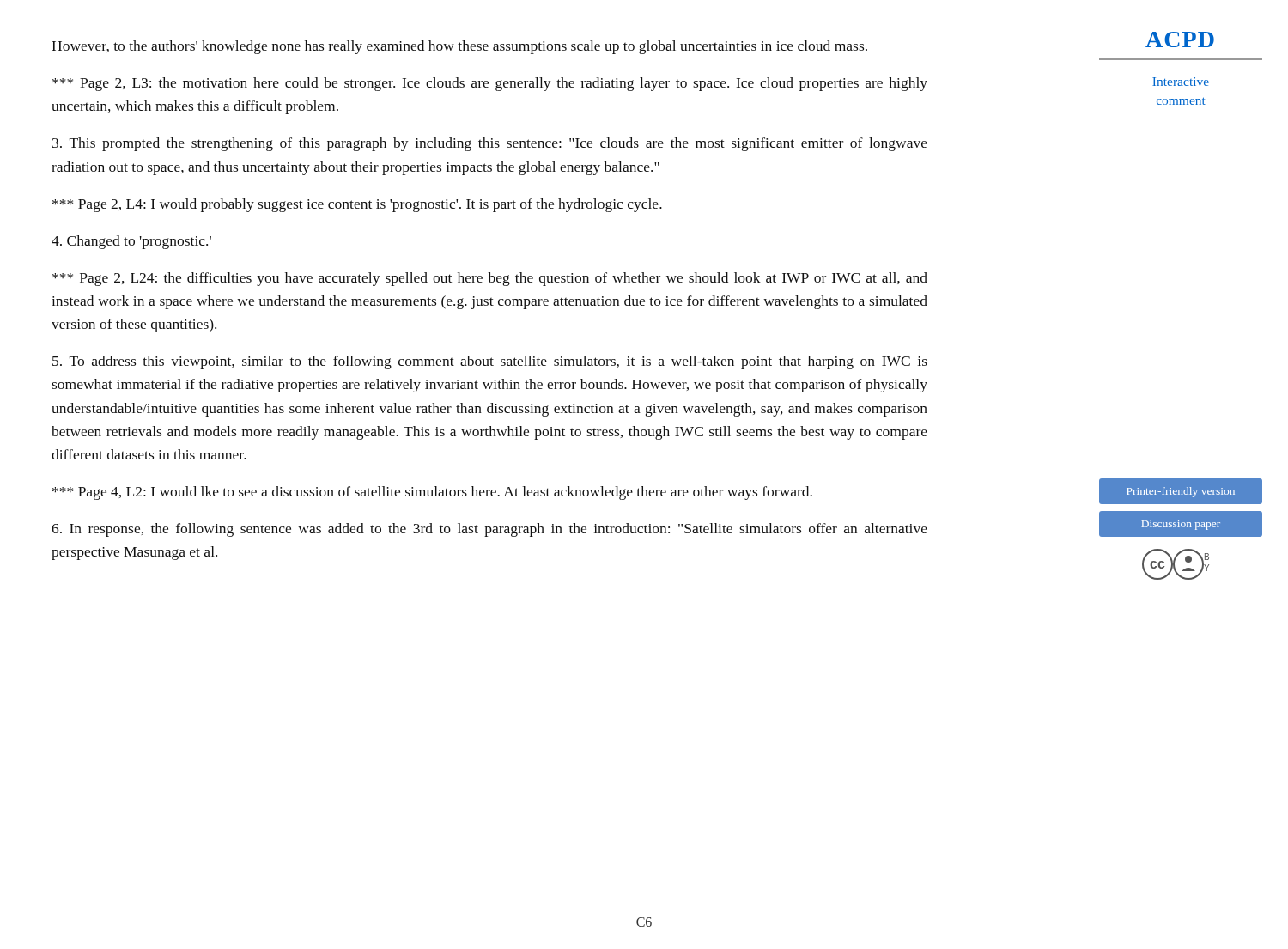Where does it say "Changed to 'prognostic.'"?
The image size is (1288, 949).
coord(132,240)
